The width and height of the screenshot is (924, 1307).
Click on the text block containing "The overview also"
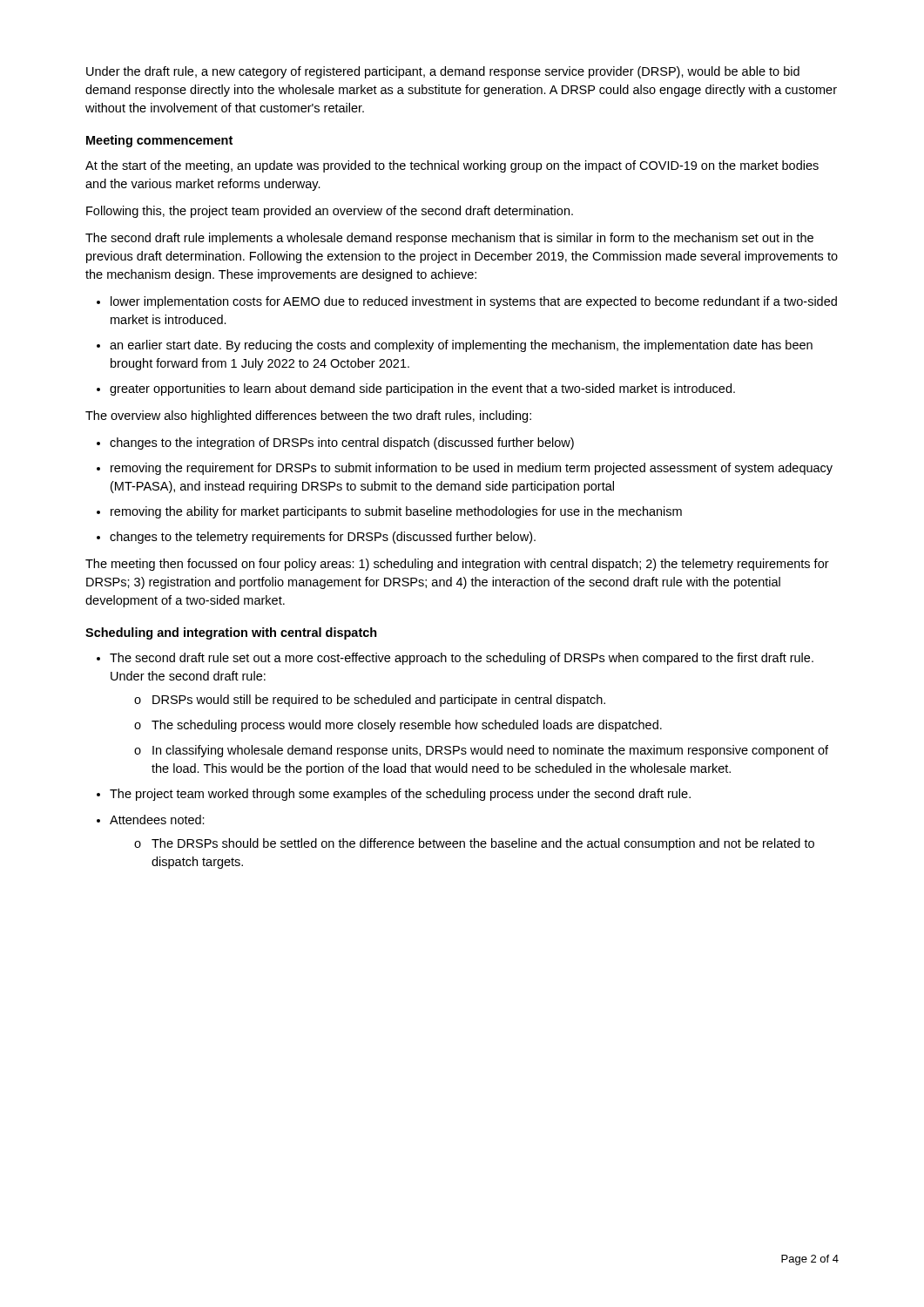tap(462, 416)
